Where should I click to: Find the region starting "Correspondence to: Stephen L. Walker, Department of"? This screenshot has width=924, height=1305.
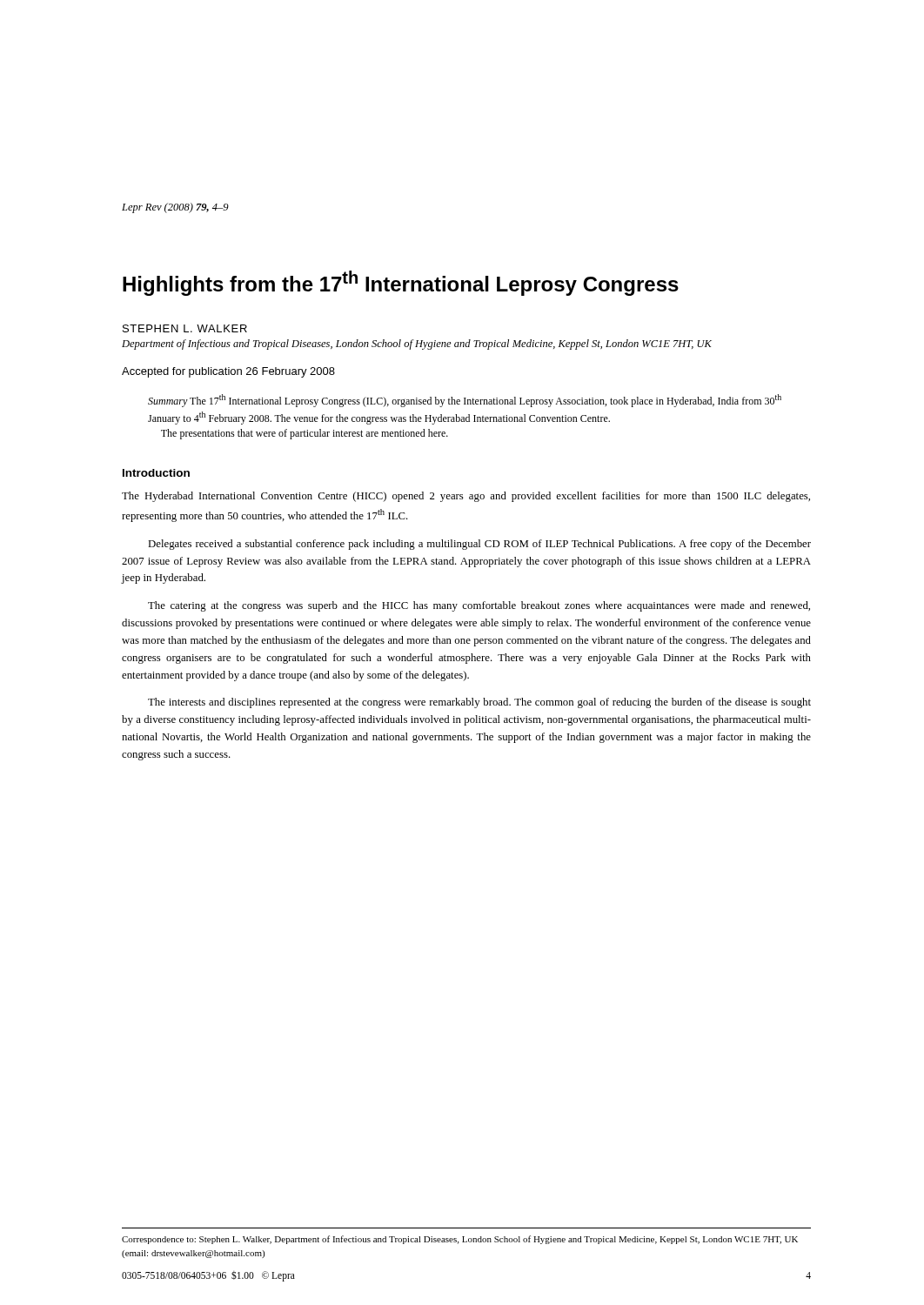point(460,1246)
